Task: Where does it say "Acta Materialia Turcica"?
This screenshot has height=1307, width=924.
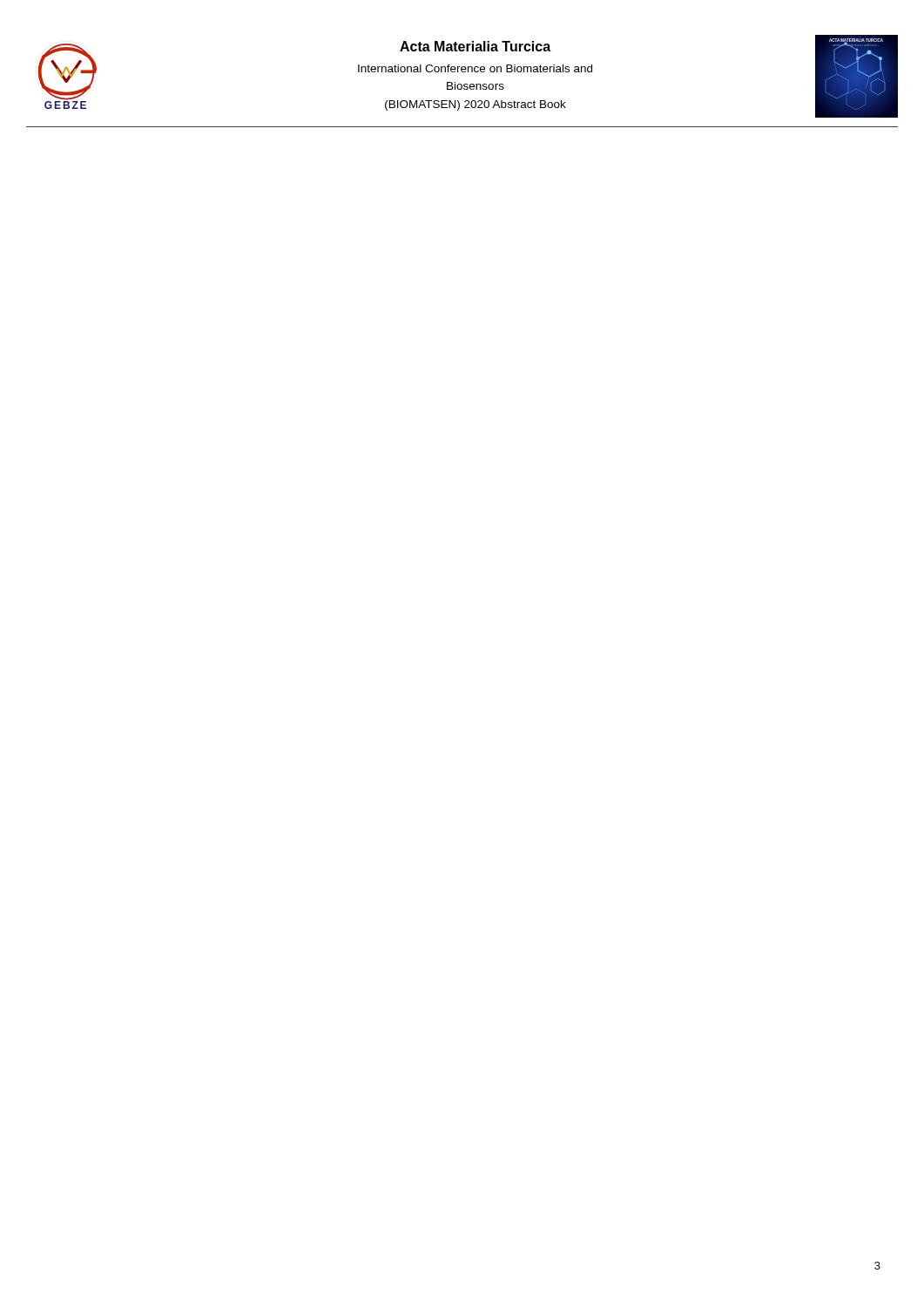Action: tap(475, 47)
